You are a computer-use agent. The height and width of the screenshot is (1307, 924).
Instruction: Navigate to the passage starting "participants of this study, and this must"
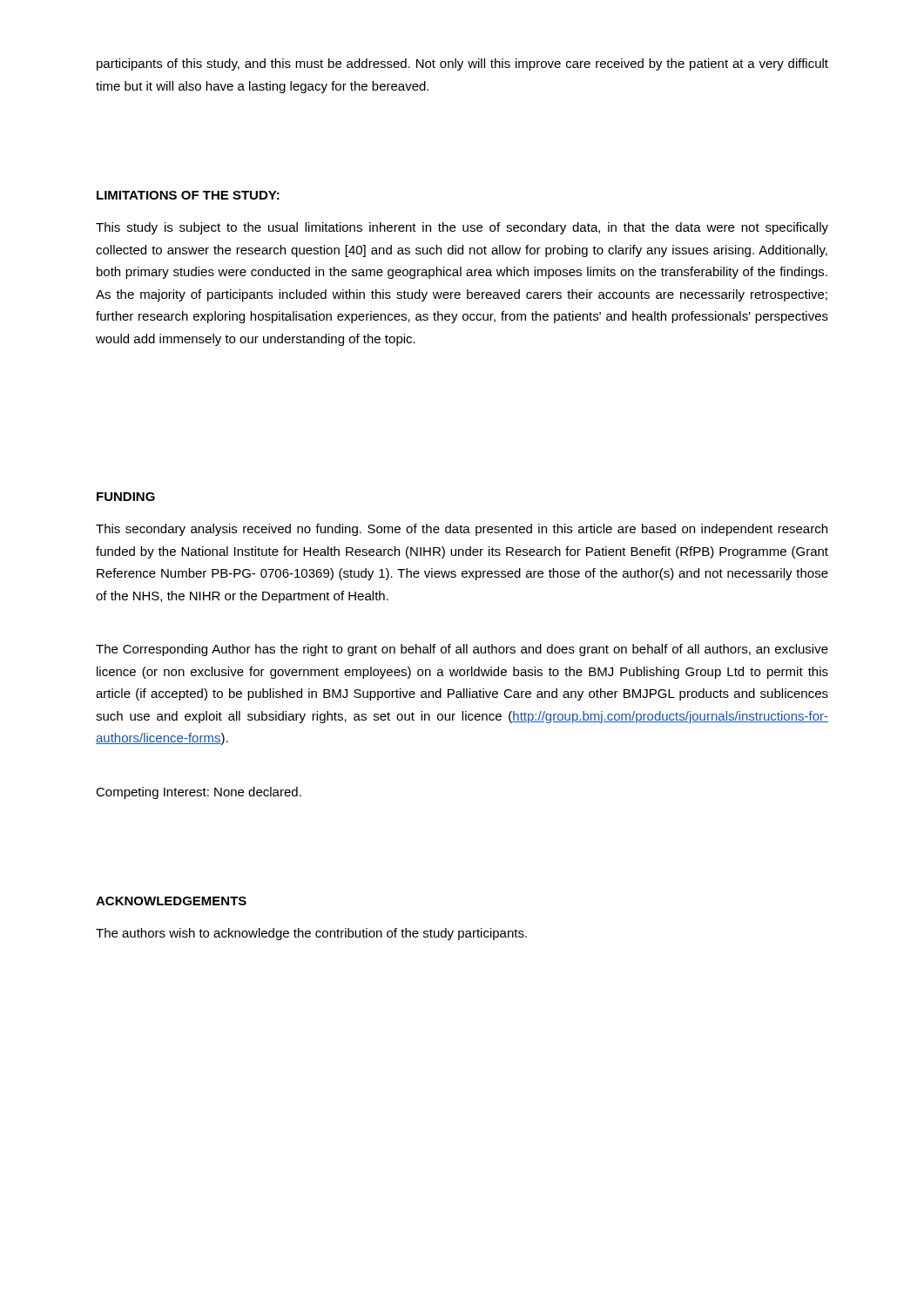[x=462, y=74]
